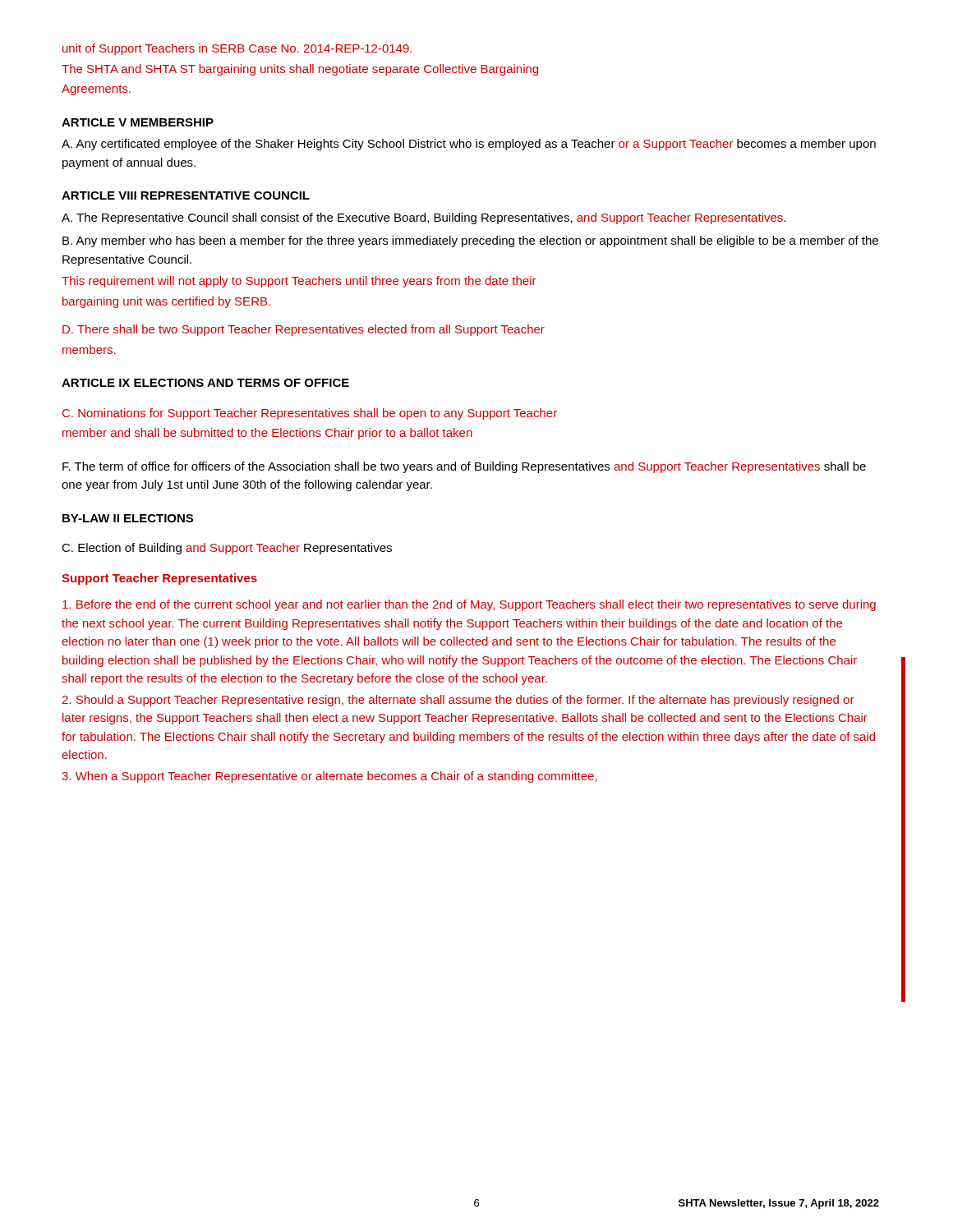Locate the element starting "BY-LAW II ELECTIONS"
953x1232 pixels.
tap(128, 518)
